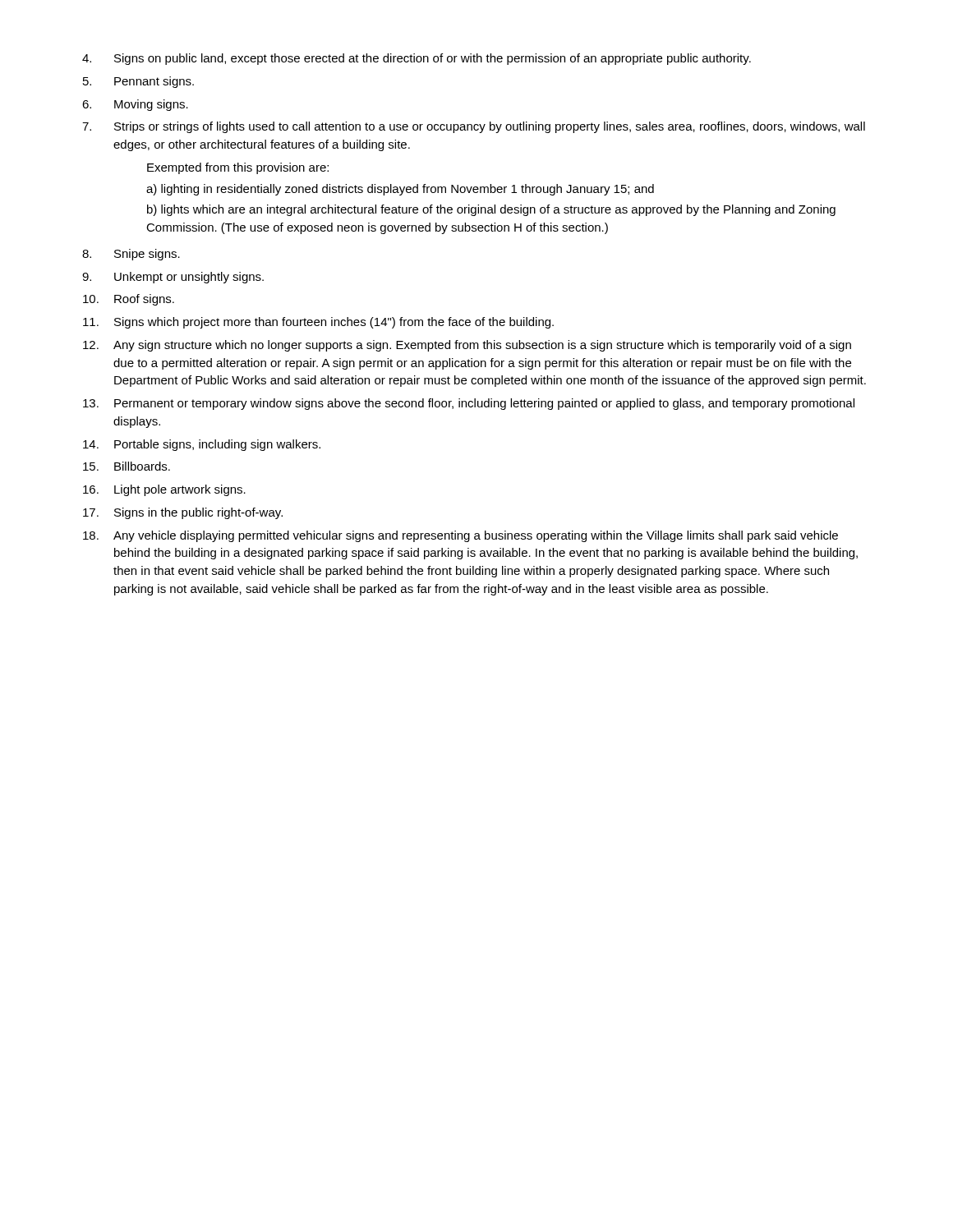Viewport: 953px width, 1232px height.
Task: Select the region starting "16. Light pole artwork signs."
Action: coord(164,490)
